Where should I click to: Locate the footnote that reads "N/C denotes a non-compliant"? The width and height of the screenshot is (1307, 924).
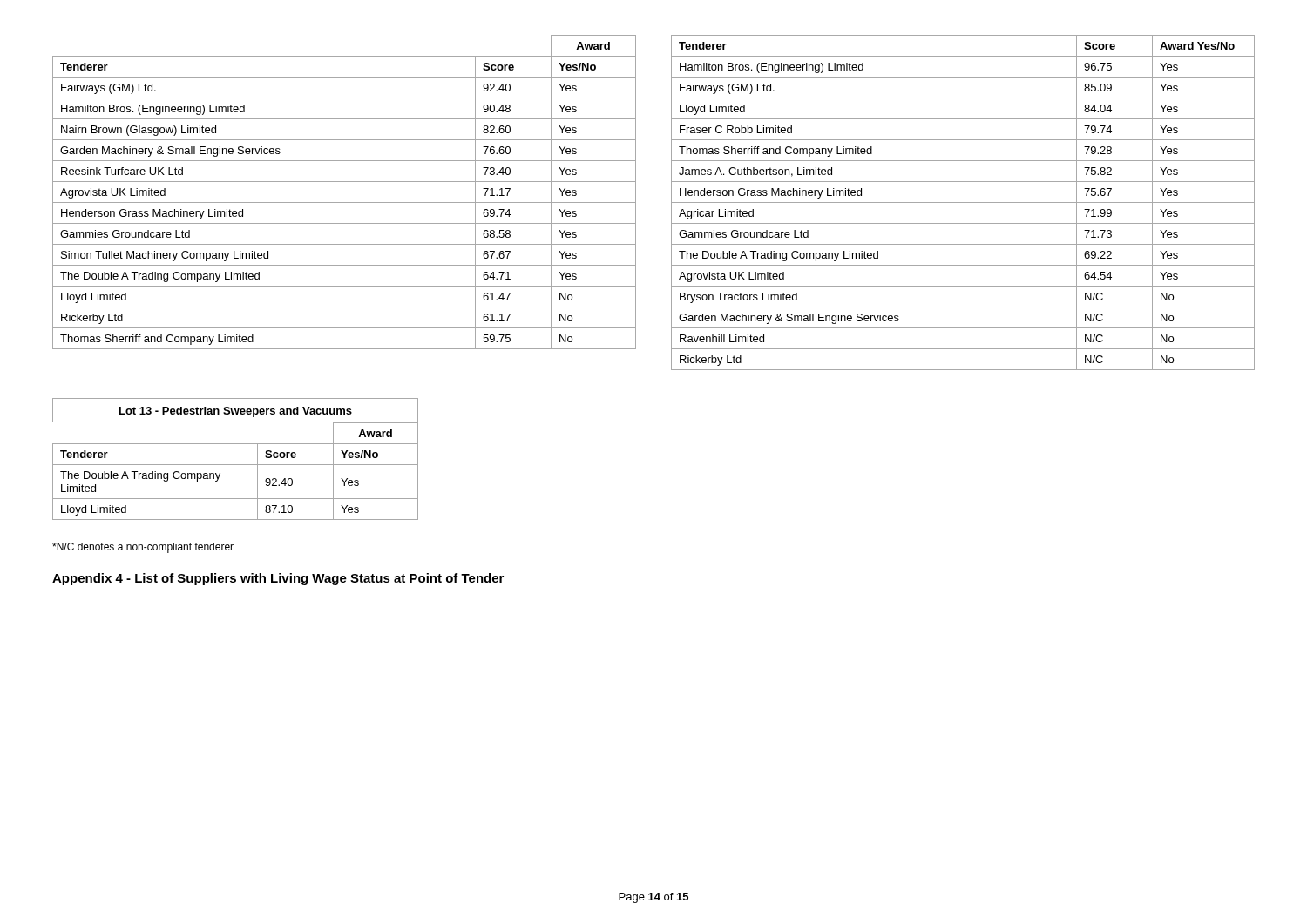coord(143,547)
